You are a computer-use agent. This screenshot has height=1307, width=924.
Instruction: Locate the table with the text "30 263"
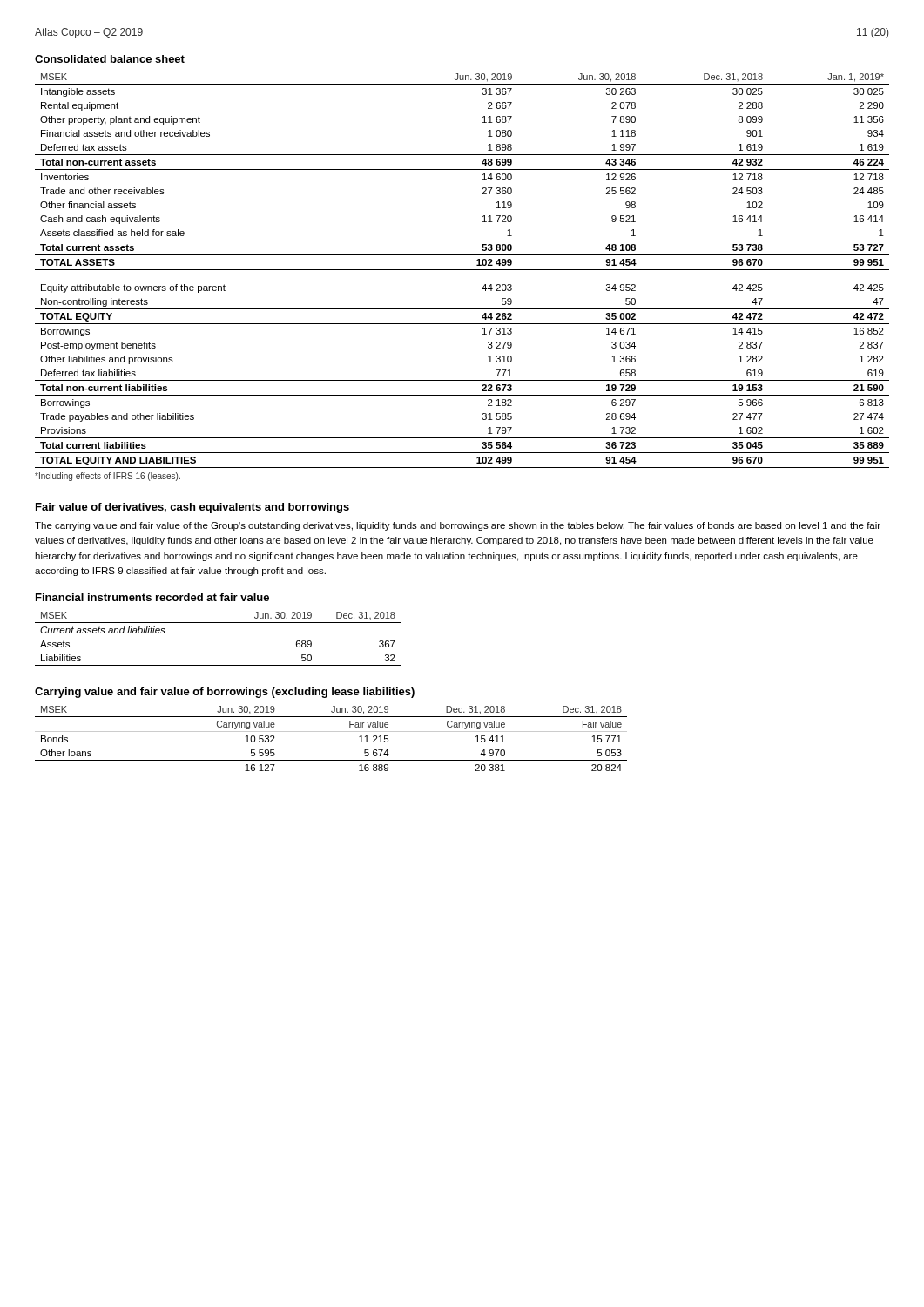click(462, 269)
